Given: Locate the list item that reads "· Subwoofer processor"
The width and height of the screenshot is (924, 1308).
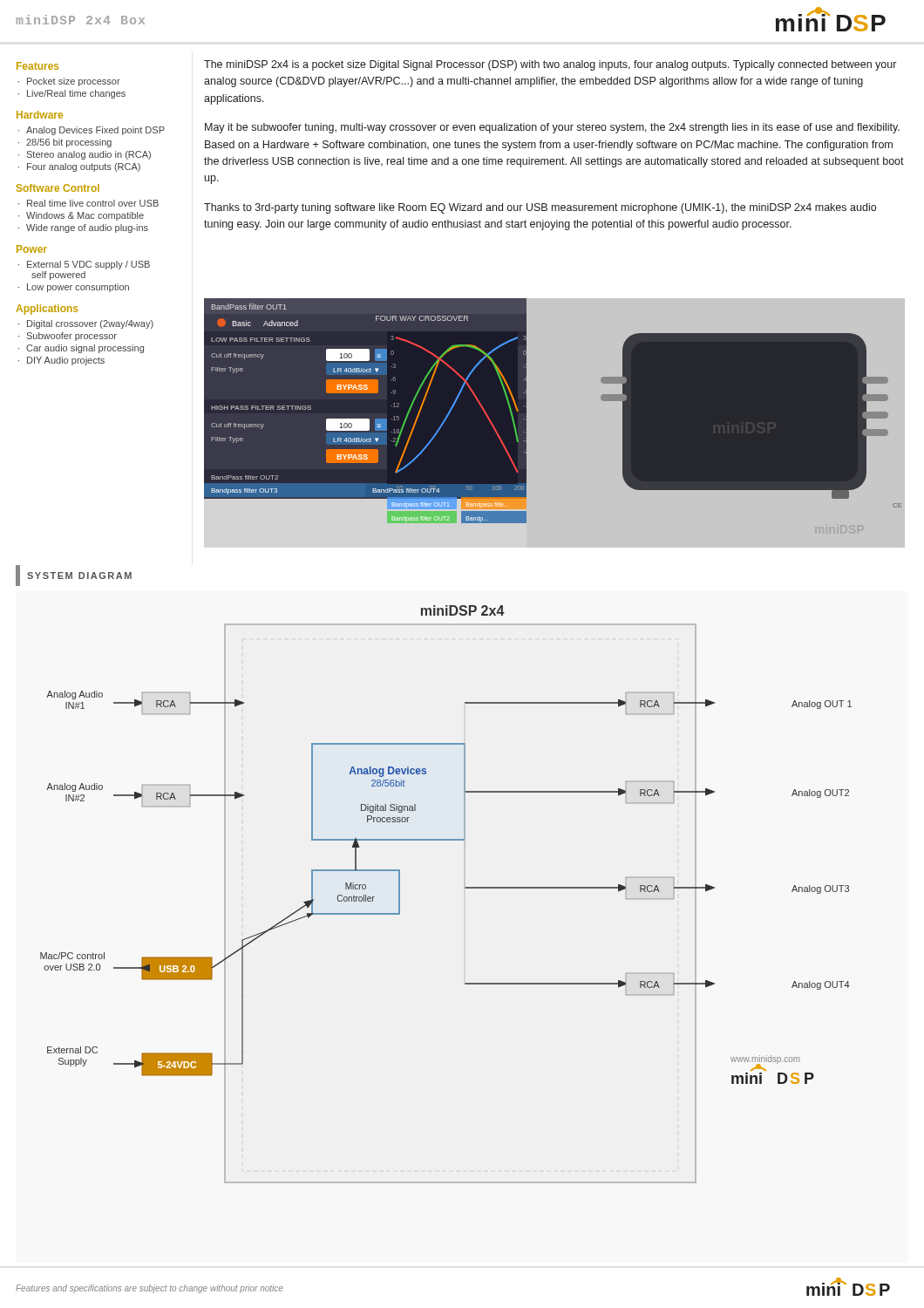Looking at the screenshot, I should pyautogui.click(x=67, y=336).
